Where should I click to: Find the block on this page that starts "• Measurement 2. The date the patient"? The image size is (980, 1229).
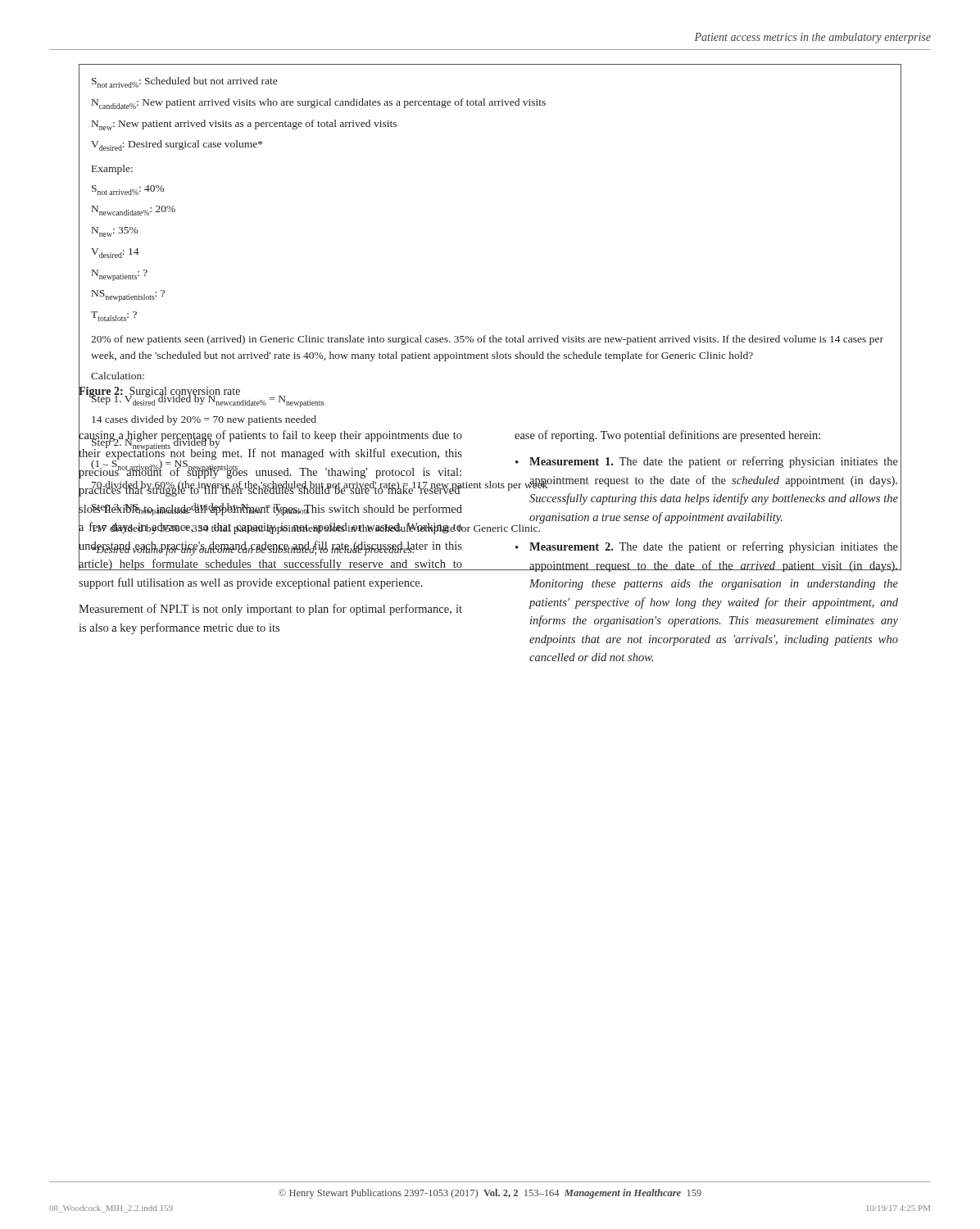point(706,601)
